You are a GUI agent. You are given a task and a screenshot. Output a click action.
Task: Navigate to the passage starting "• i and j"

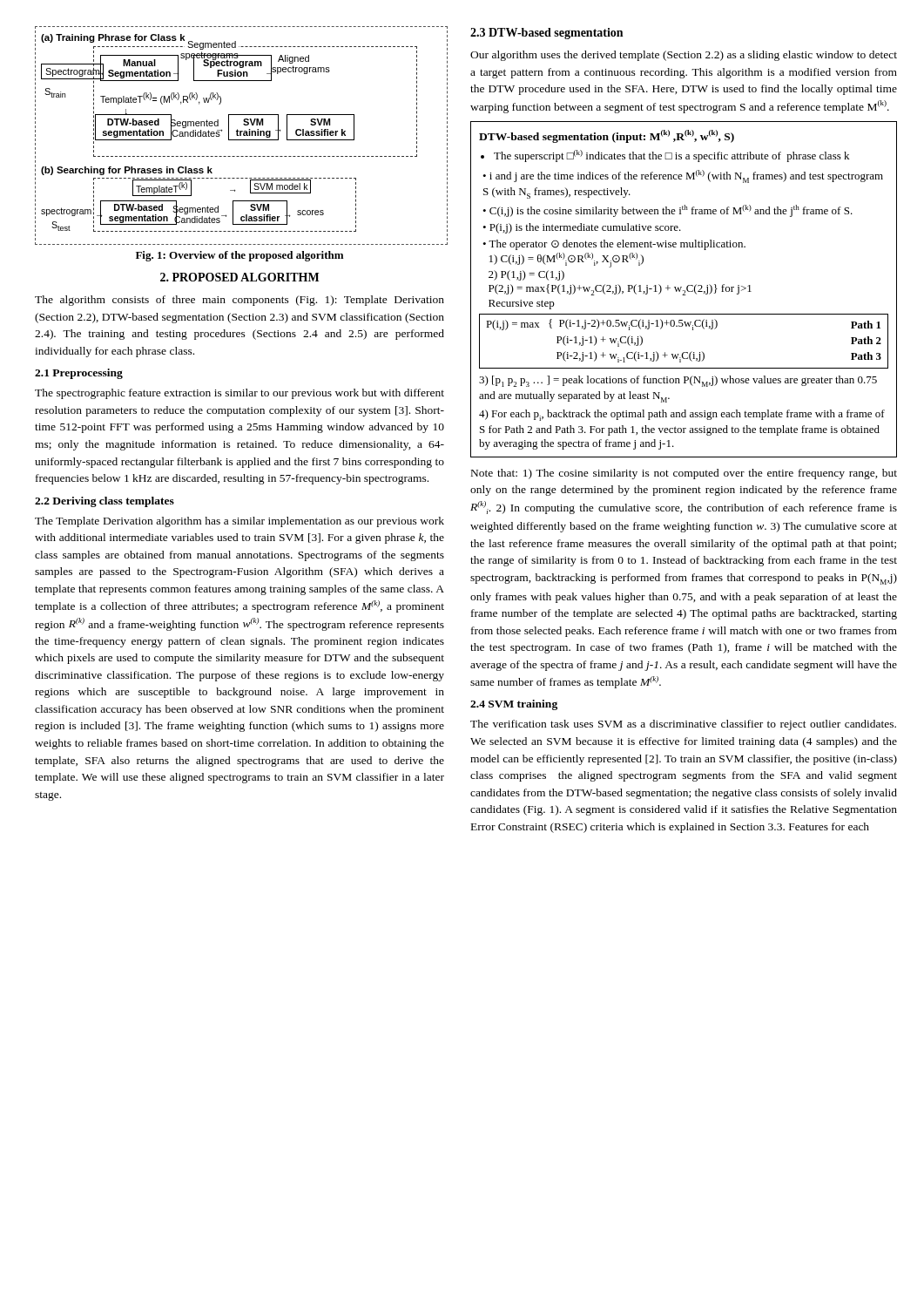pos(683,184)
